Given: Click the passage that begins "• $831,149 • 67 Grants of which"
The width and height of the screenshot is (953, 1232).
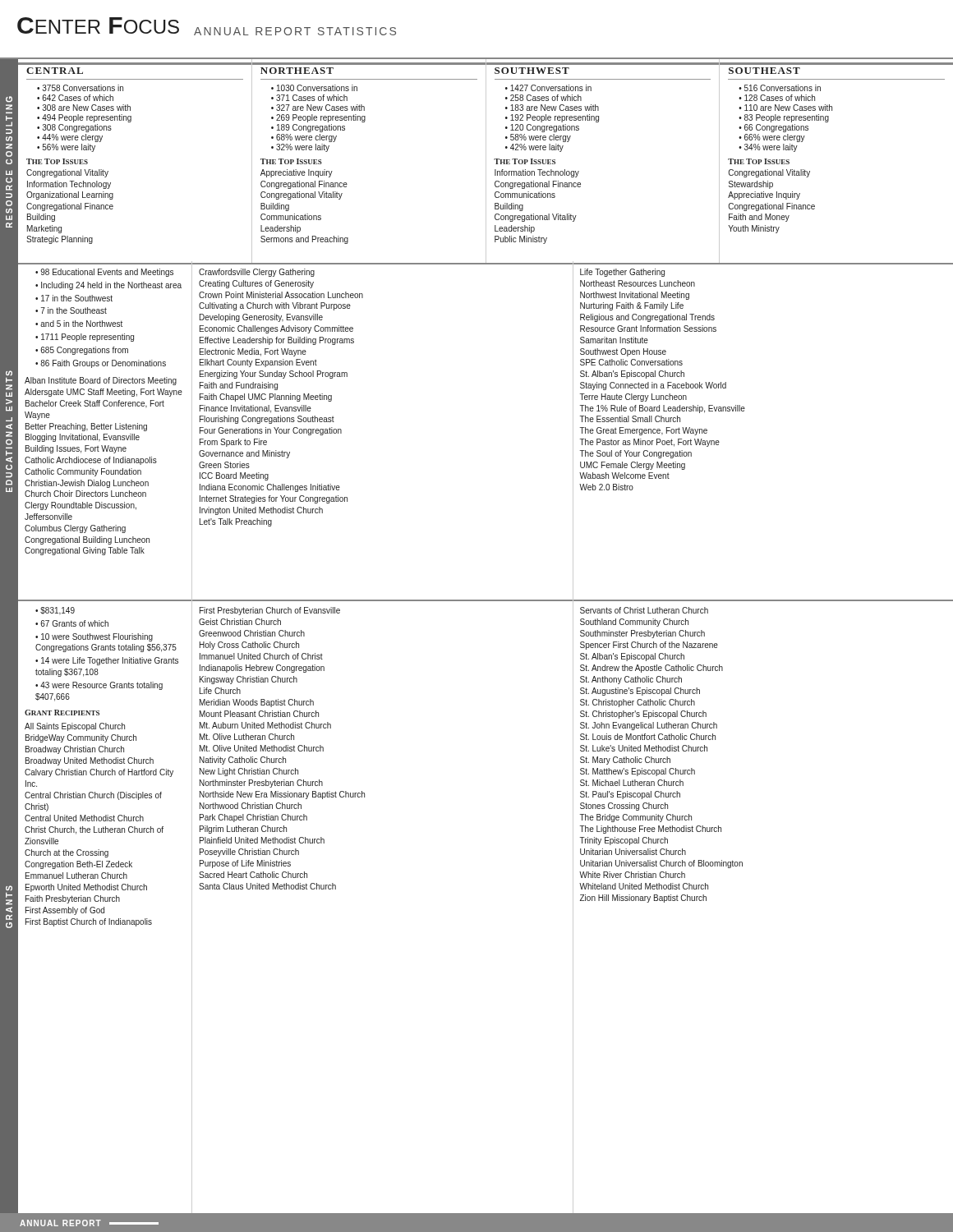Looking at the screenshot, I should pos(105,767).
